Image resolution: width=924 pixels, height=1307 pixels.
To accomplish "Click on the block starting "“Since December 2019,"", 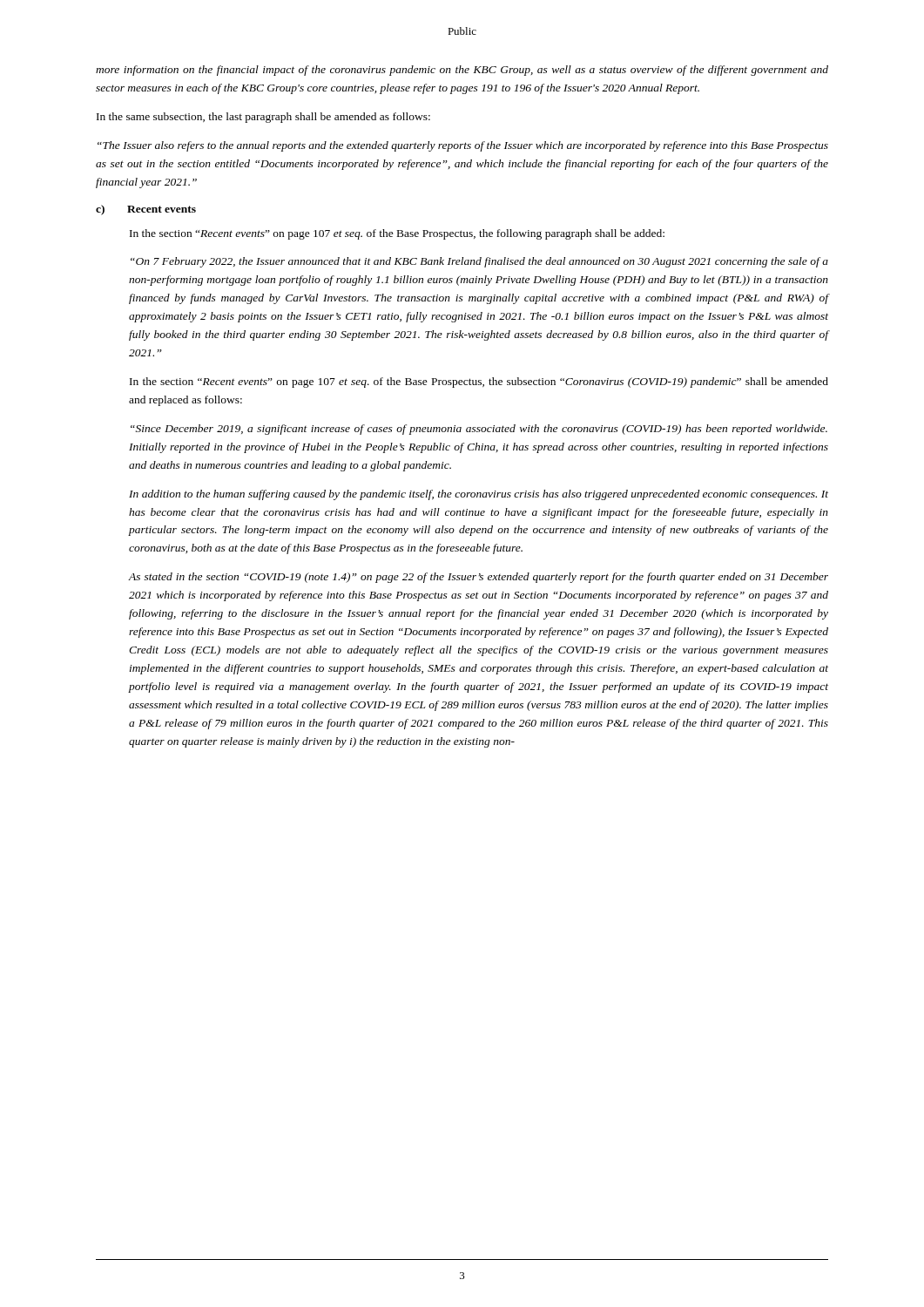I will click(479, 446).
